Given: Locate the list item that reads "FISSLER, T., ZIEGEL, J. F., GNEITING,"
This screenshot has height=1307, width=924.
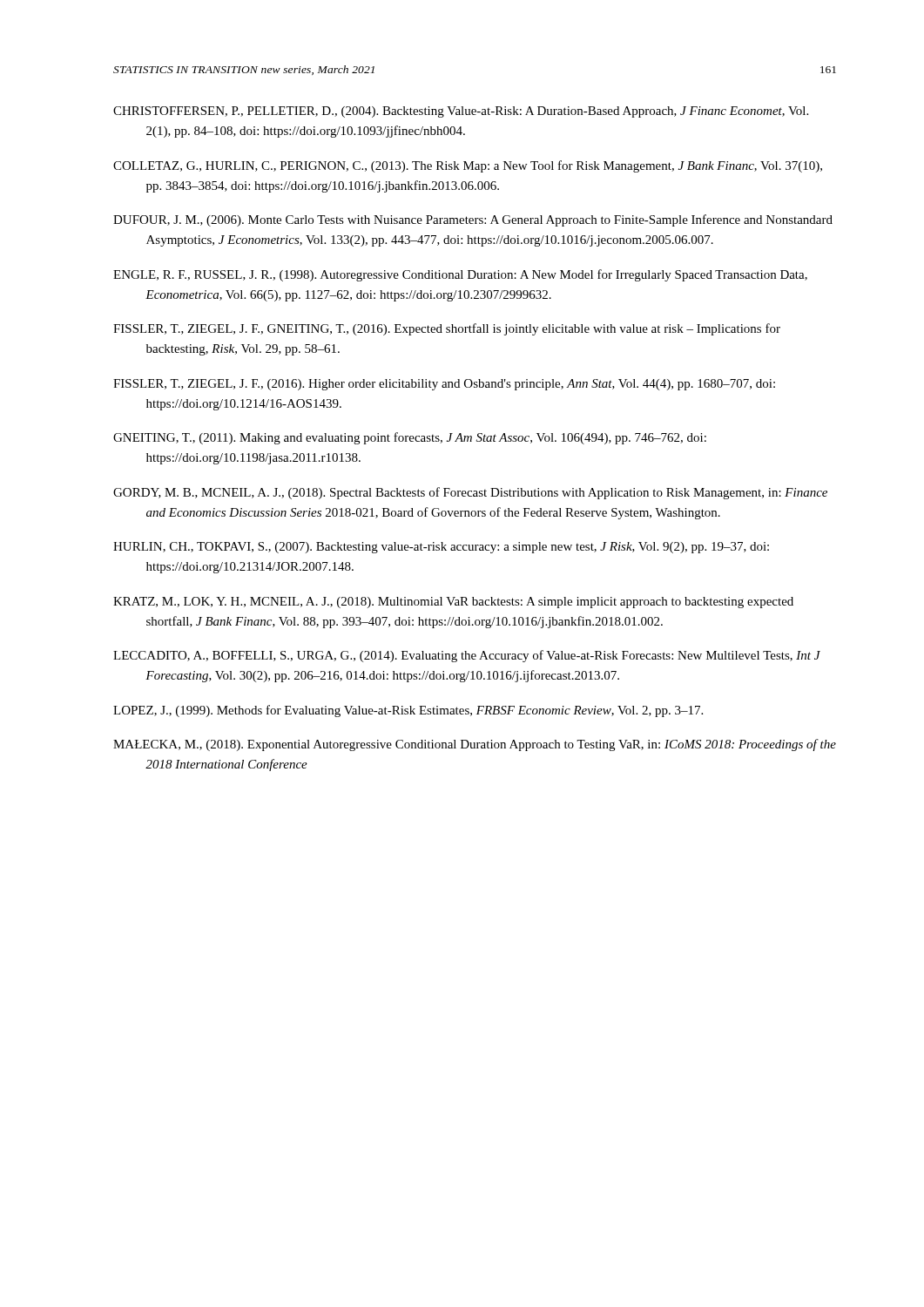Looking at the screenshot, I should (475, 339).
